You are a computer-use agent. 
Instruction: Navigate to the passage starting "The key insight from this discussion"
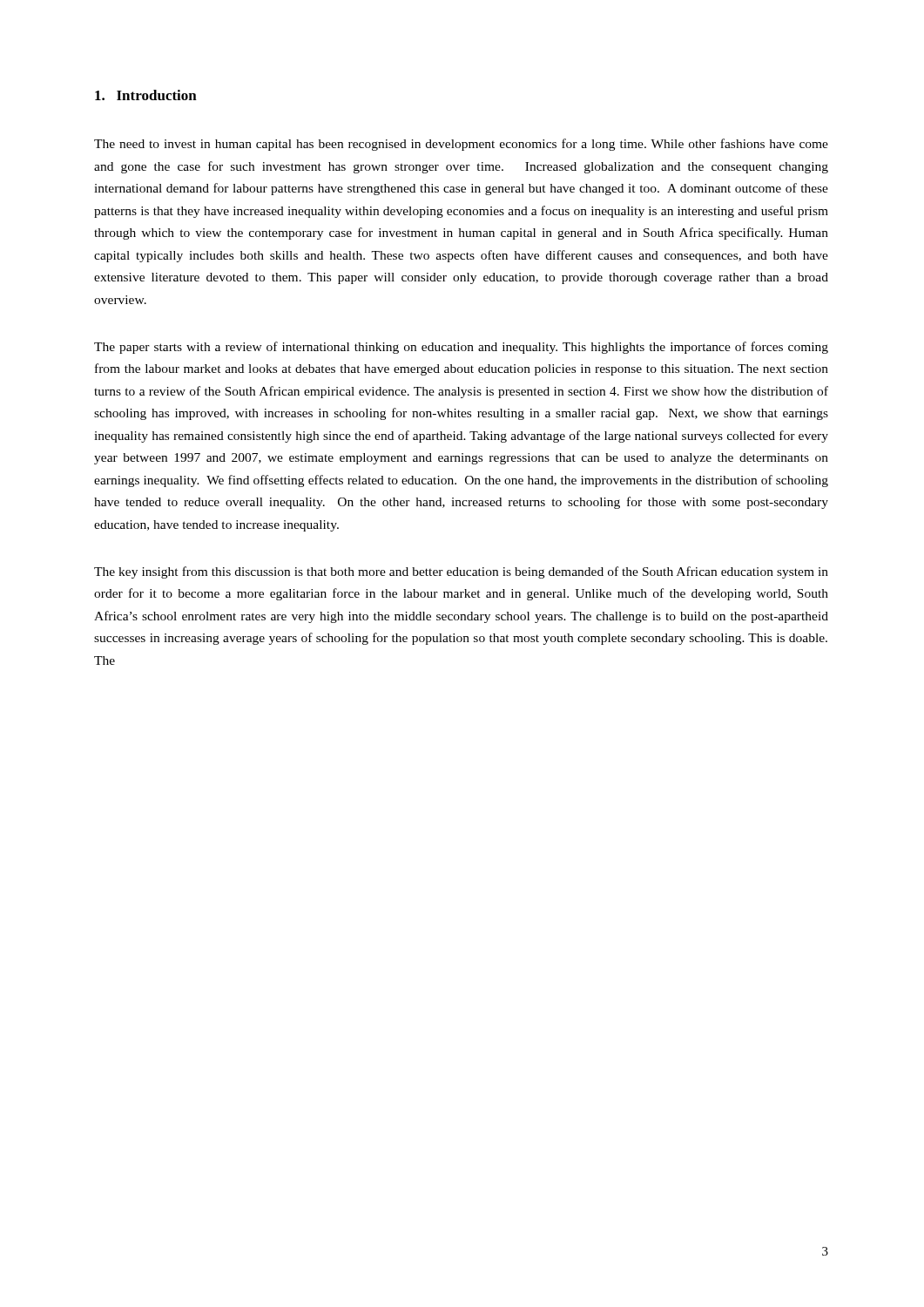point(461,615)
